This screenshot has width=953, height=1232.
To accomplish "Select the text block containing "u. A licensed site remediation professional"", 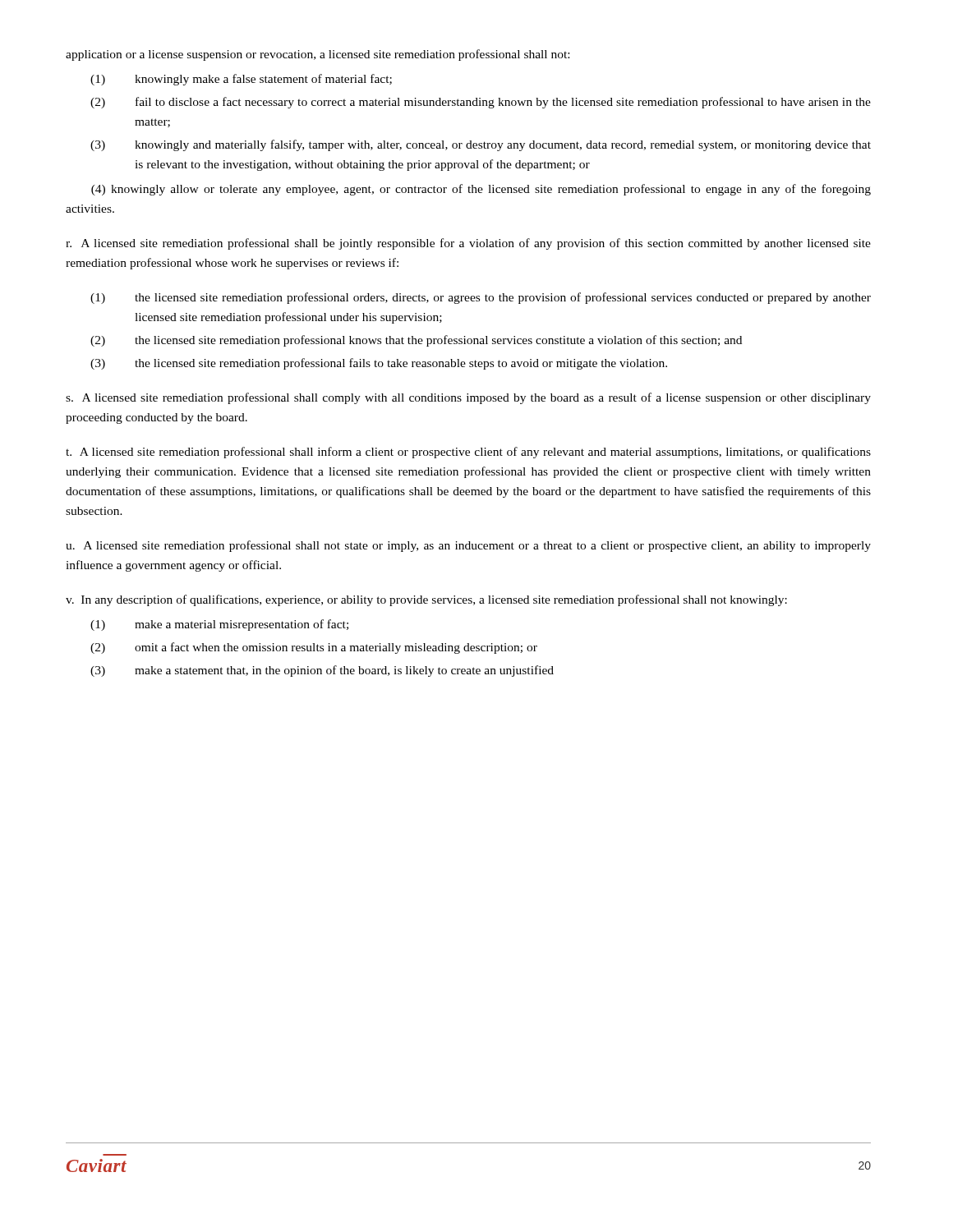I will 468,555.
